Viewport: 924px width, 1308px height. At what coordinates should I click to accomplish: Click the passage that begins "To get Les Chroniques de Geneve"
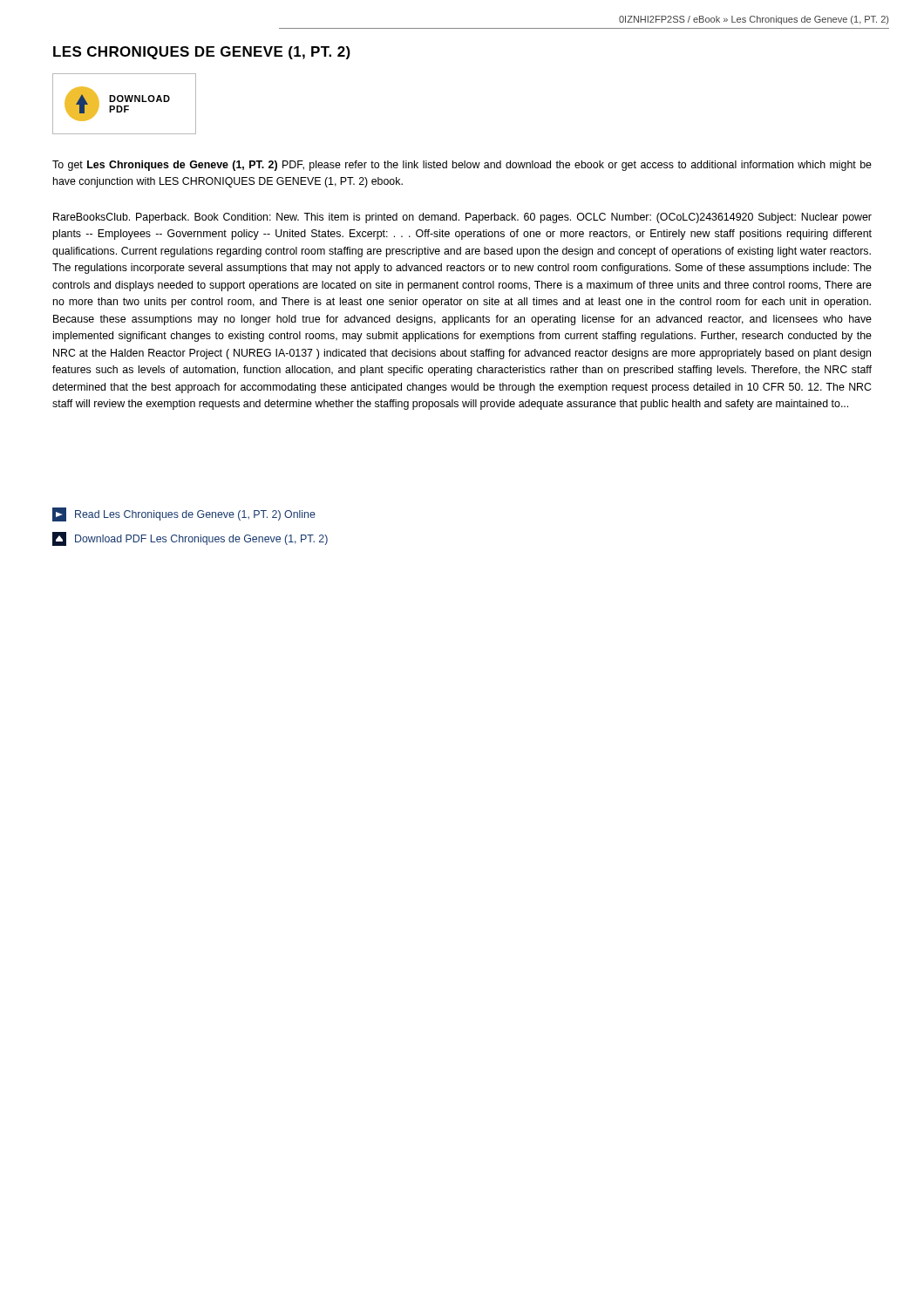click(x=462, y=173)
